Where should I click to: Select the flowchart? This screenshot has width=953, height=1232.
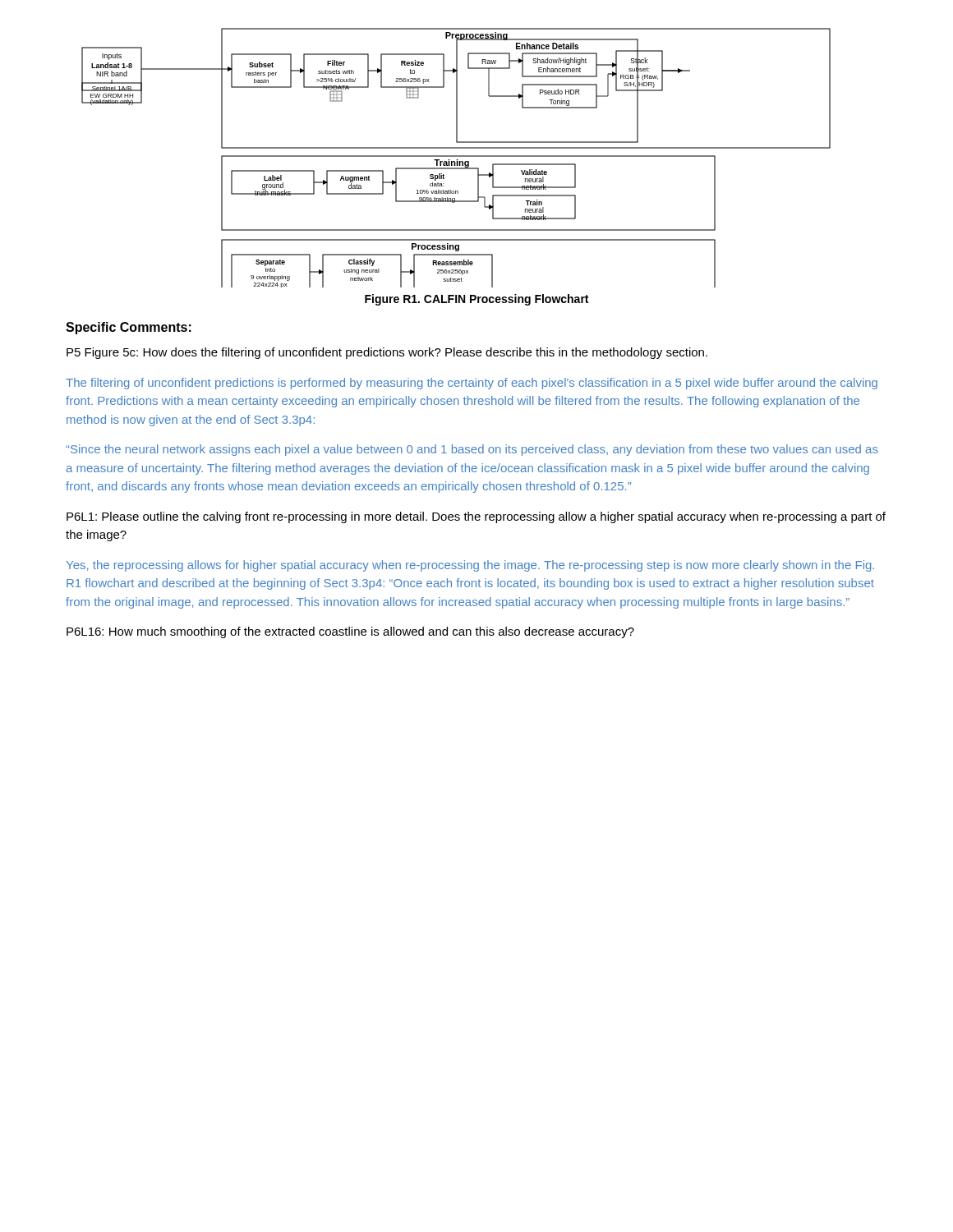coord(476,156)
